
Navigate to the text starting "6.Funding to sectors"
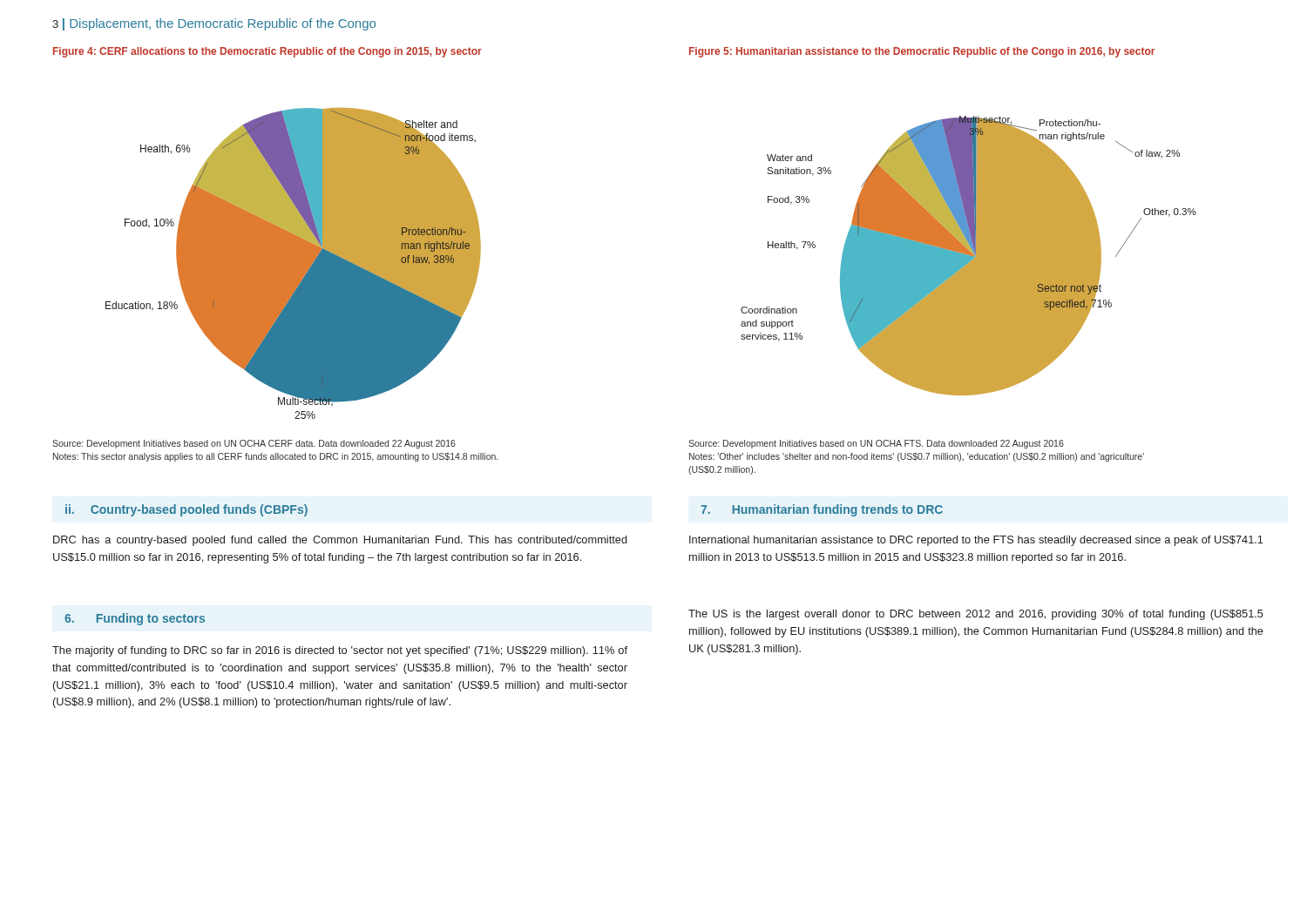pos(135,618)
